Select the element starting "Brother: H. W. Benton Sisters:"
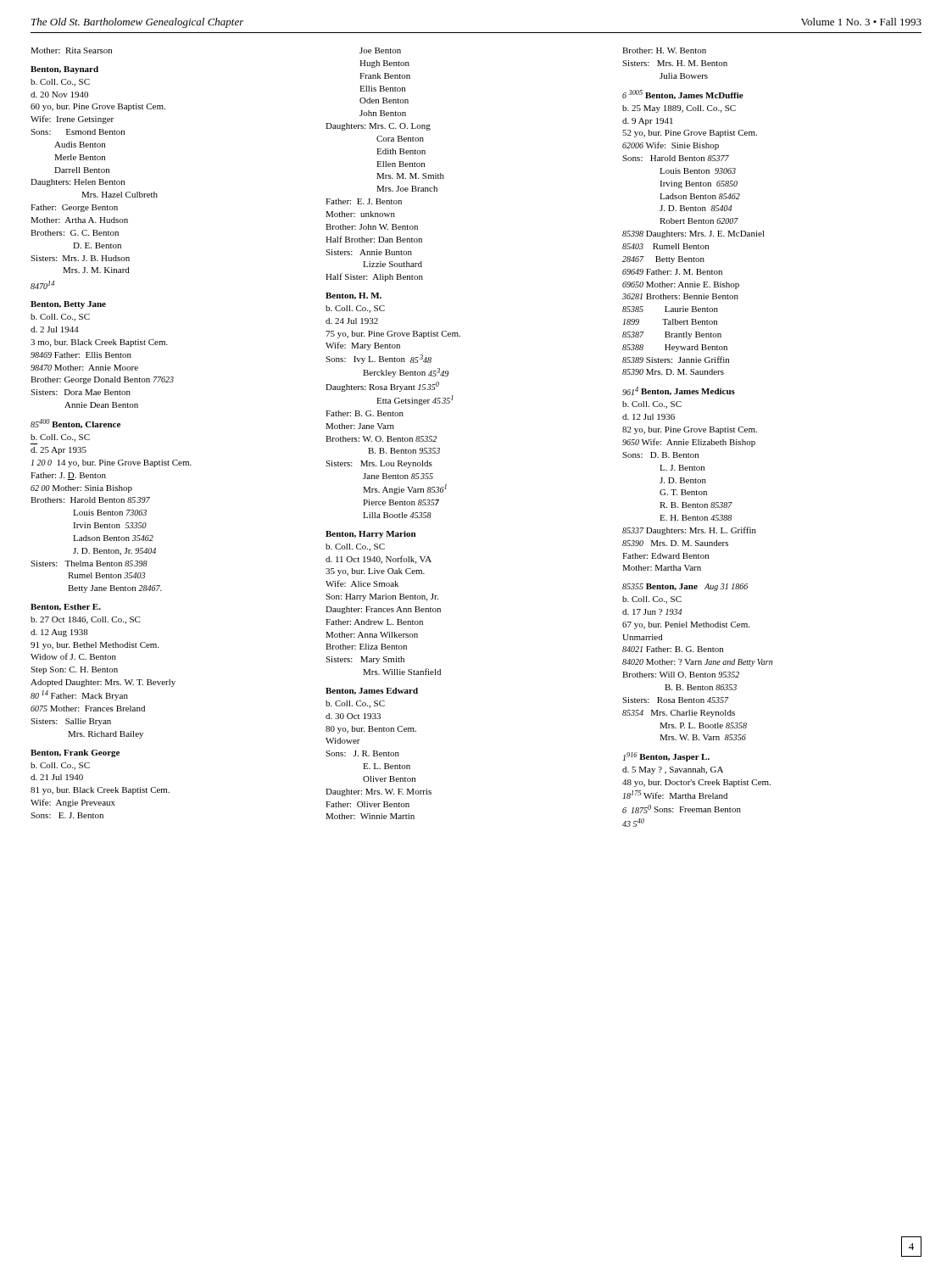The height and width of the screenshot is (1272, 952). pos(664,50)
